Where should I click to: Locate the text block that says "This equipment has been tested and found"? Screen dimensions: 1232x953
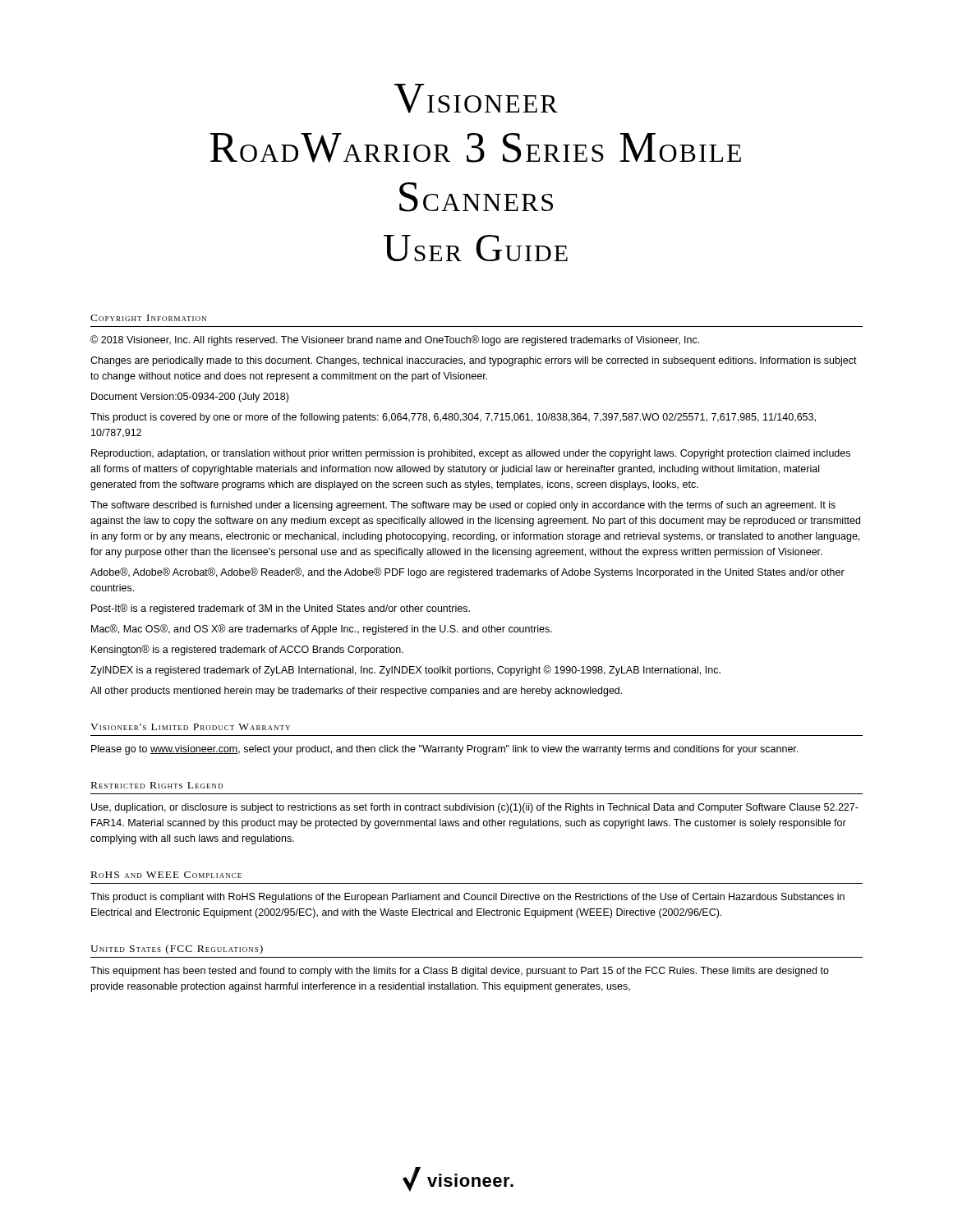tap(460, 979)
